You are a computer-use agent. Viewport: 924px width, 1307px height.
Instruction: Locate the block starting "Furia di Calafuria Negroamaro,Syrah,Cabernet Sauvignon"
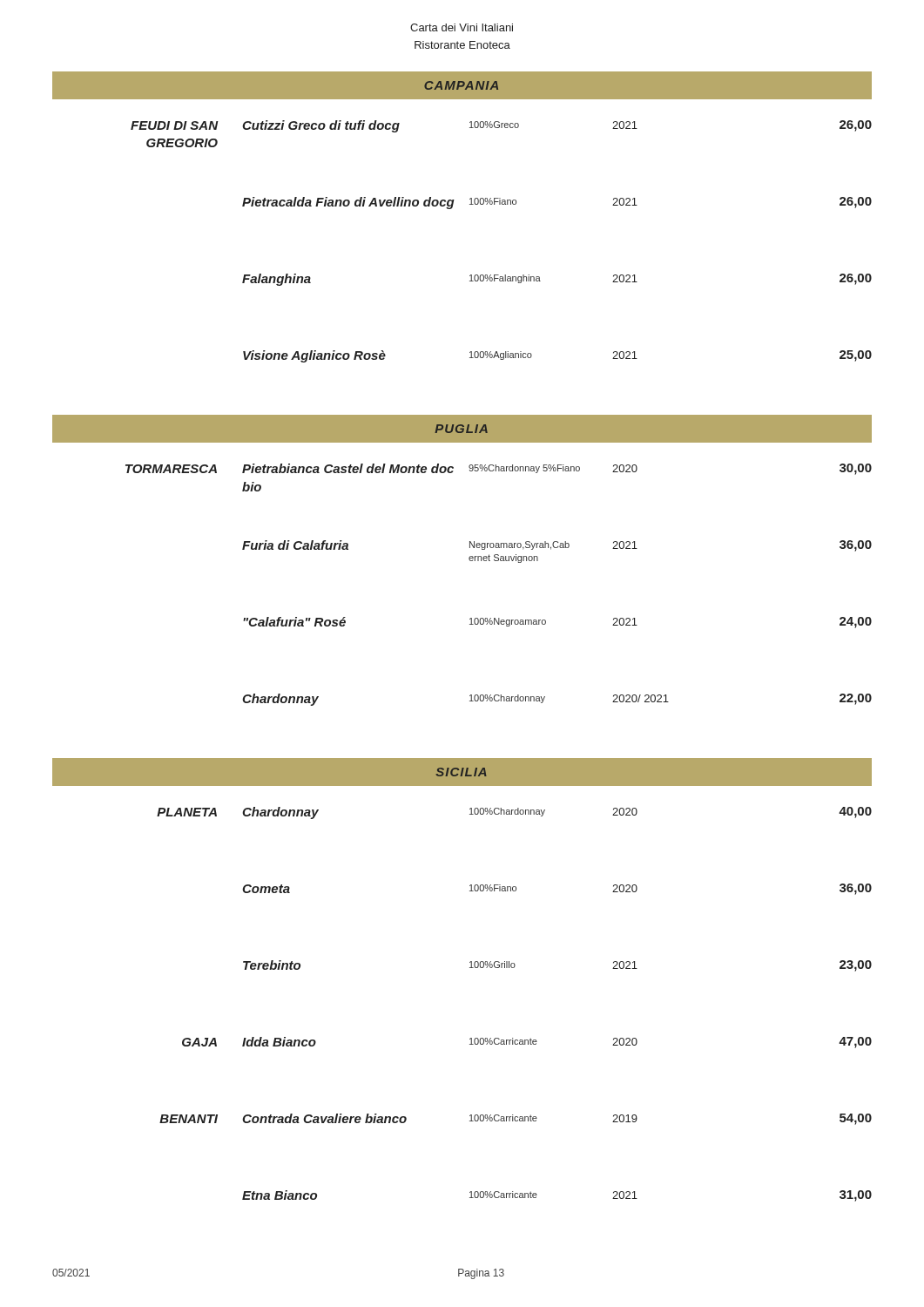pos(462,549)
